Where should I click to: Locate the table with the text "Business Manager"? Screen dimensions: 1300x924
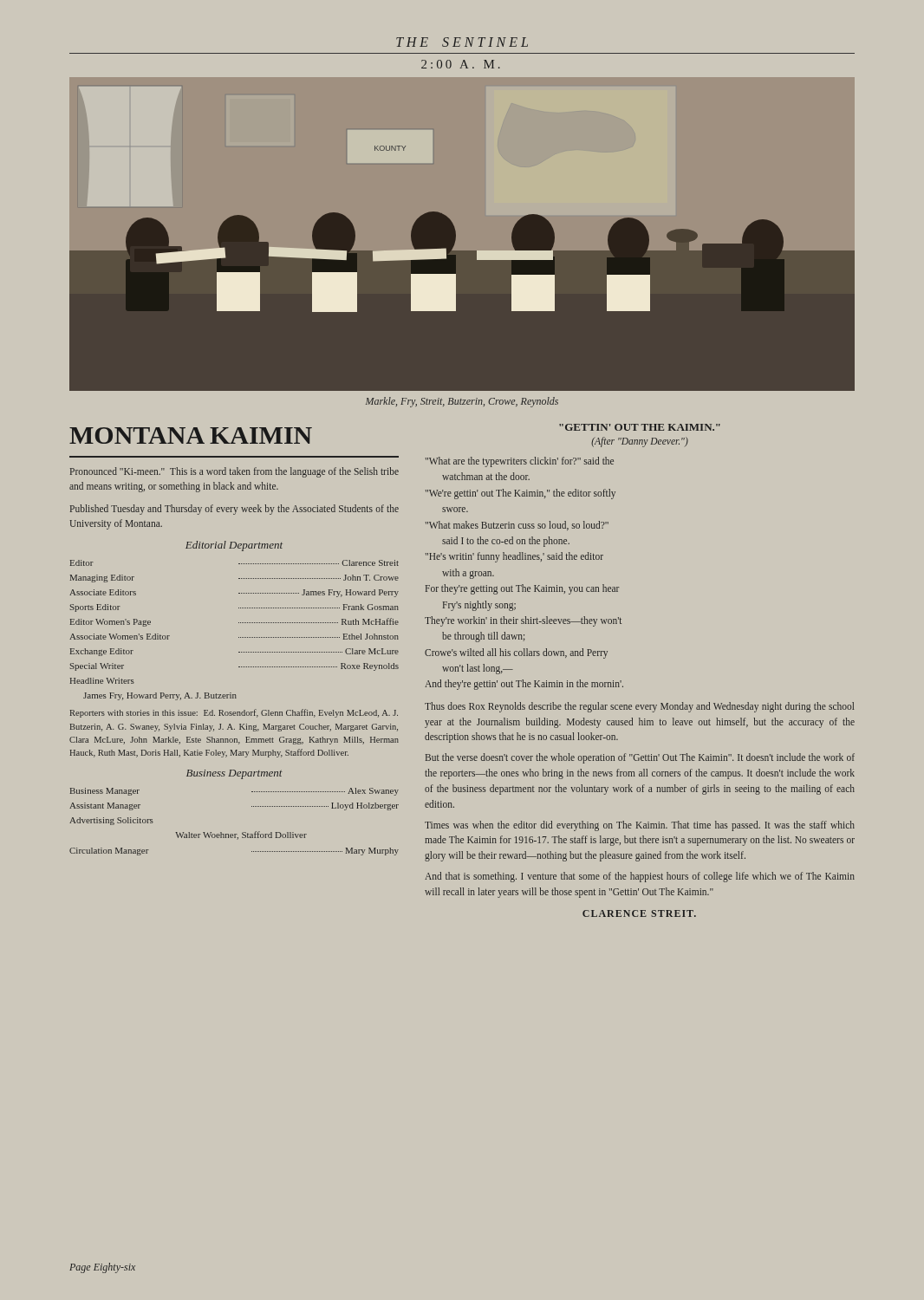click(x=234, y=821)
